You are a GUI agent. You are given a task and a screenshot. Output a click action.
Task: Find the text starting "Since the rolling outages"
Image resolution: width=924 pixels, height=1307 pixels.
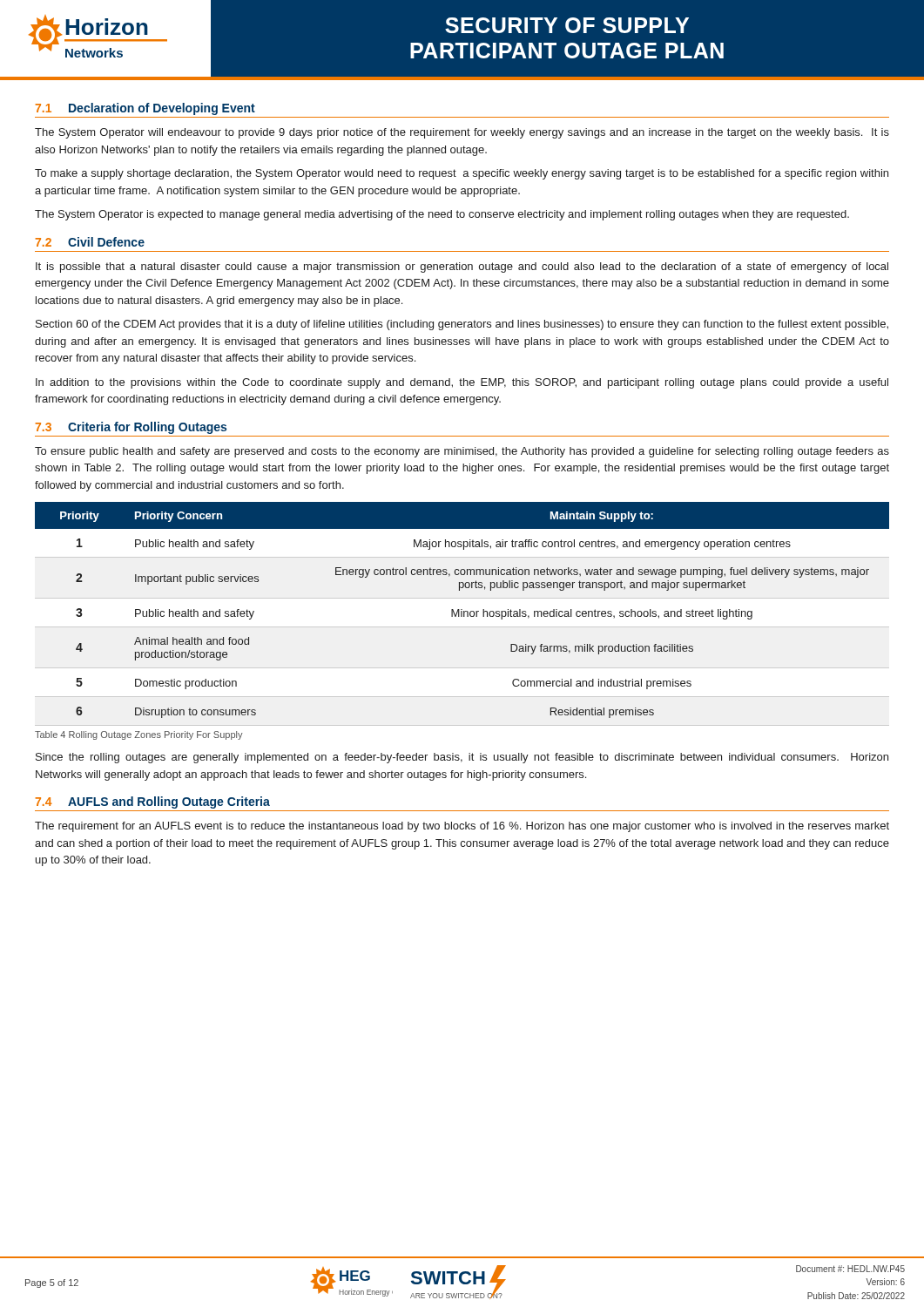pyautogui.click(x=462, y=765)
